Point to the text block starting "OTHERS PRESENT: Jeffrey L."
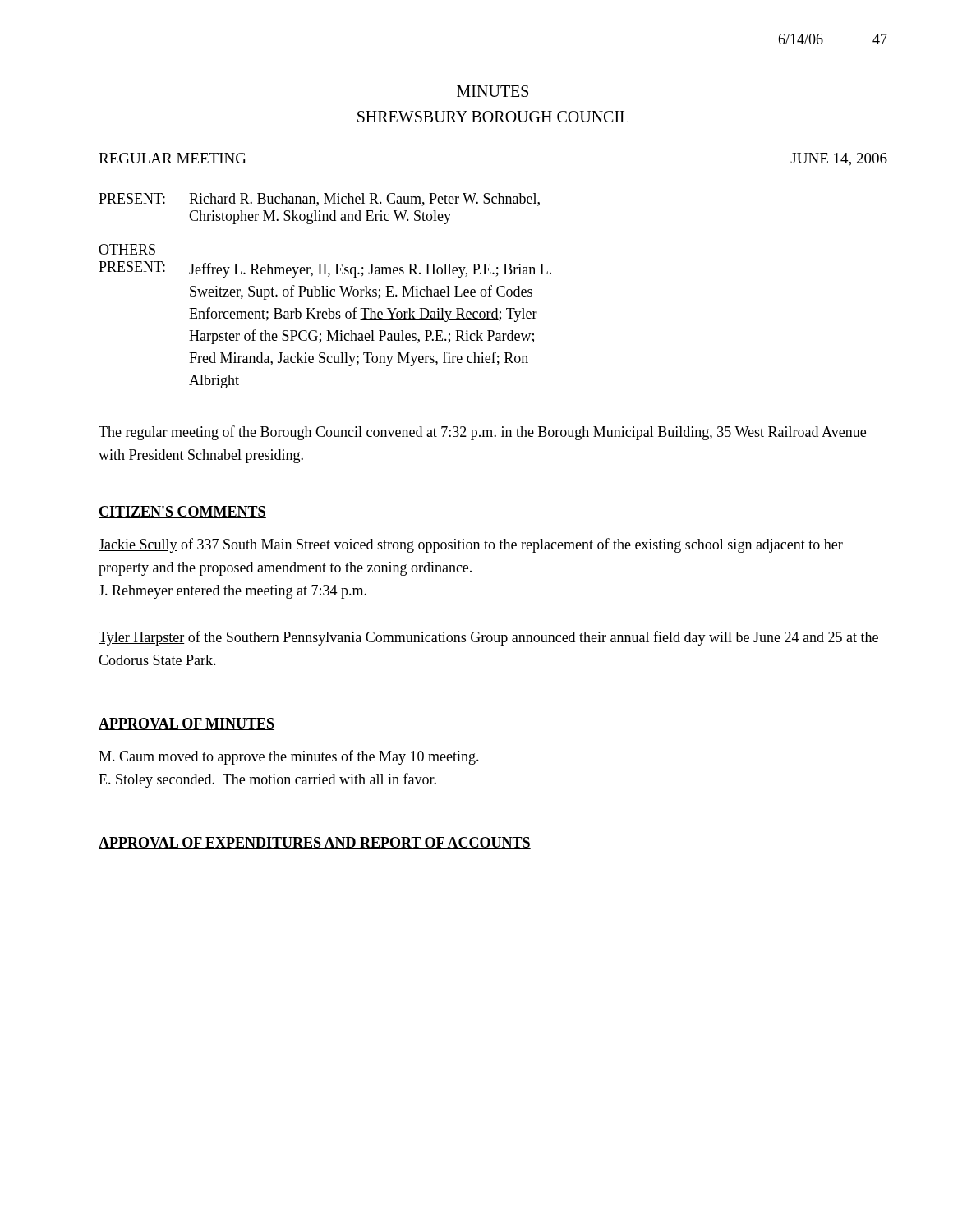 [x=493, y=317]
